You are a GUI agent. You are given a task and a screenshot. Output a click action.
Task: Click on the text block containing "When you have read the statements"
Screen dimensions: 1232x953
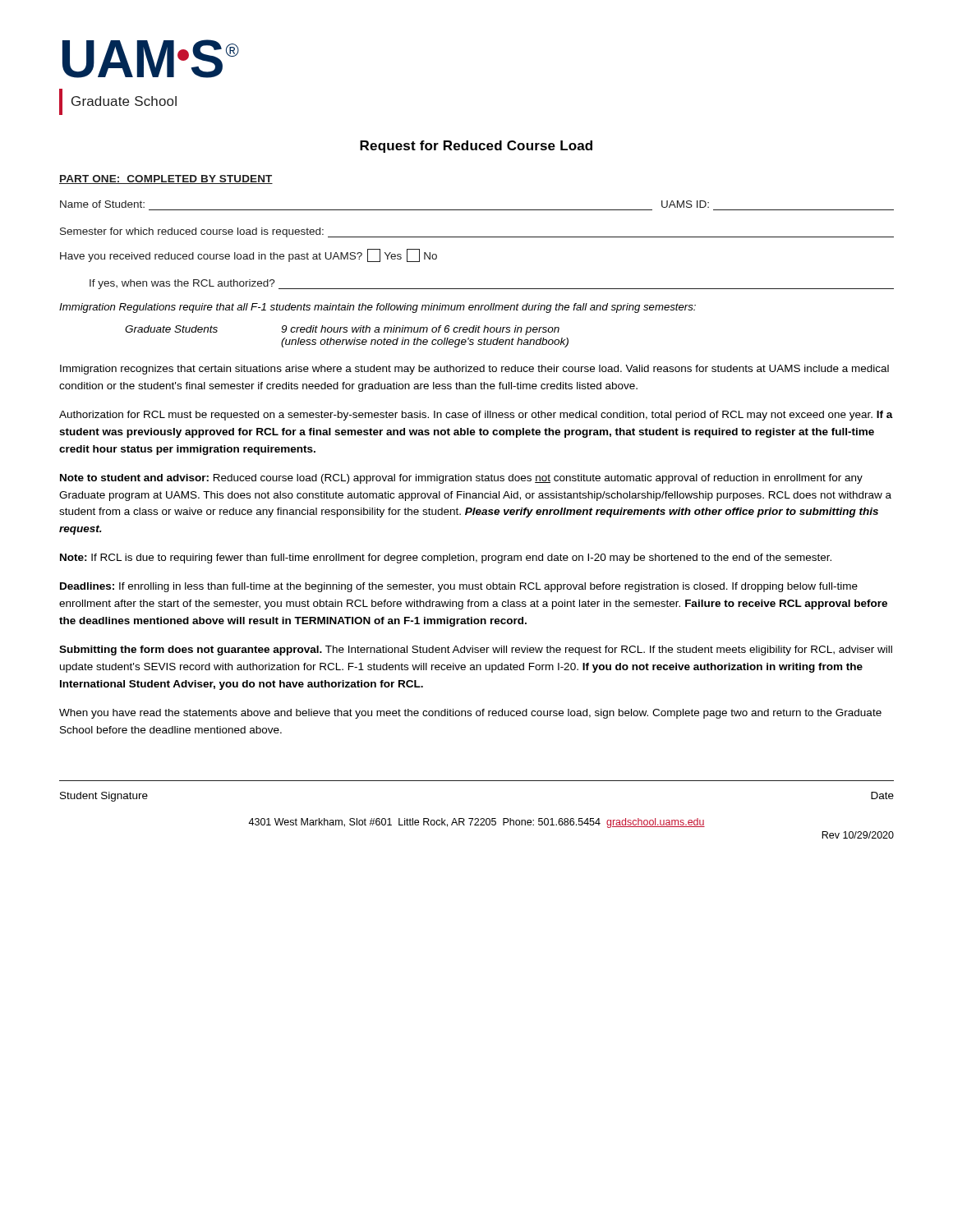[x=470, y=721]
